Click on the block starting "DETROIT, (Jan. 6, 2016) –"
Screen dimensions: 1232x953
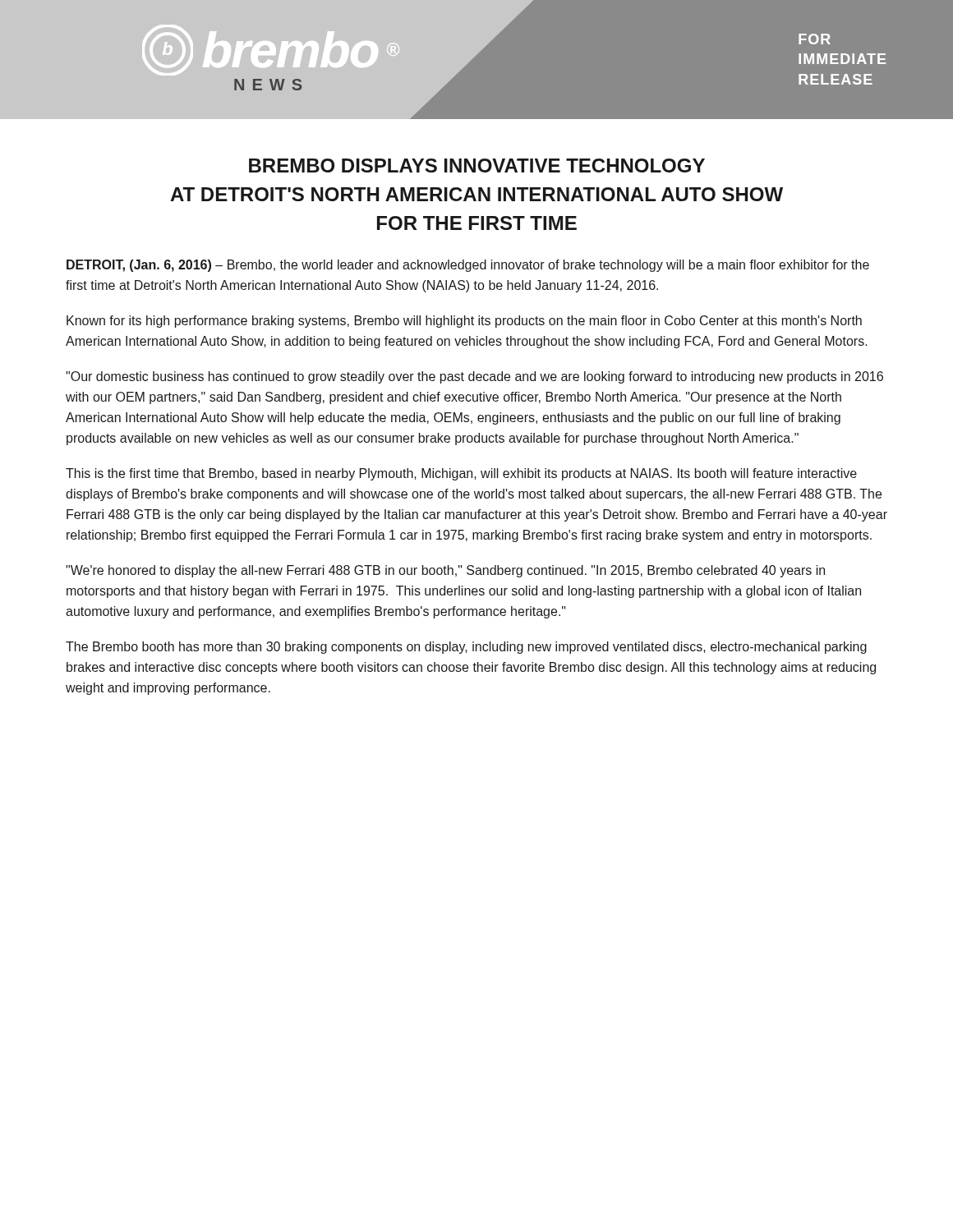(468, 275)
